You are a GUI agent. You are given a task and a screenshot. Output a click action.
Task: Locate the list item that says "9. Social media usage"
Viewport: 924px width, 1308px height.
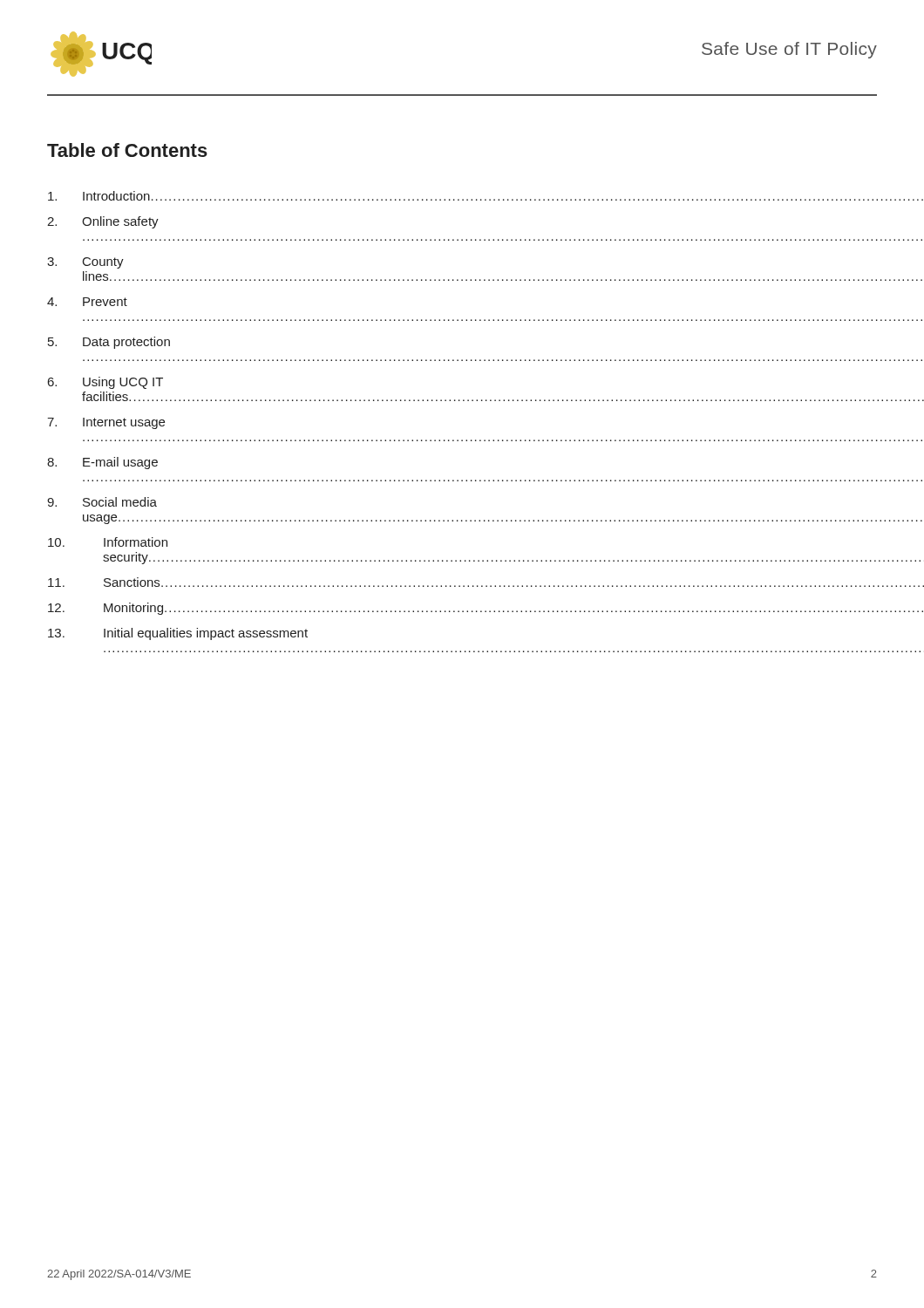coord(462,509)
